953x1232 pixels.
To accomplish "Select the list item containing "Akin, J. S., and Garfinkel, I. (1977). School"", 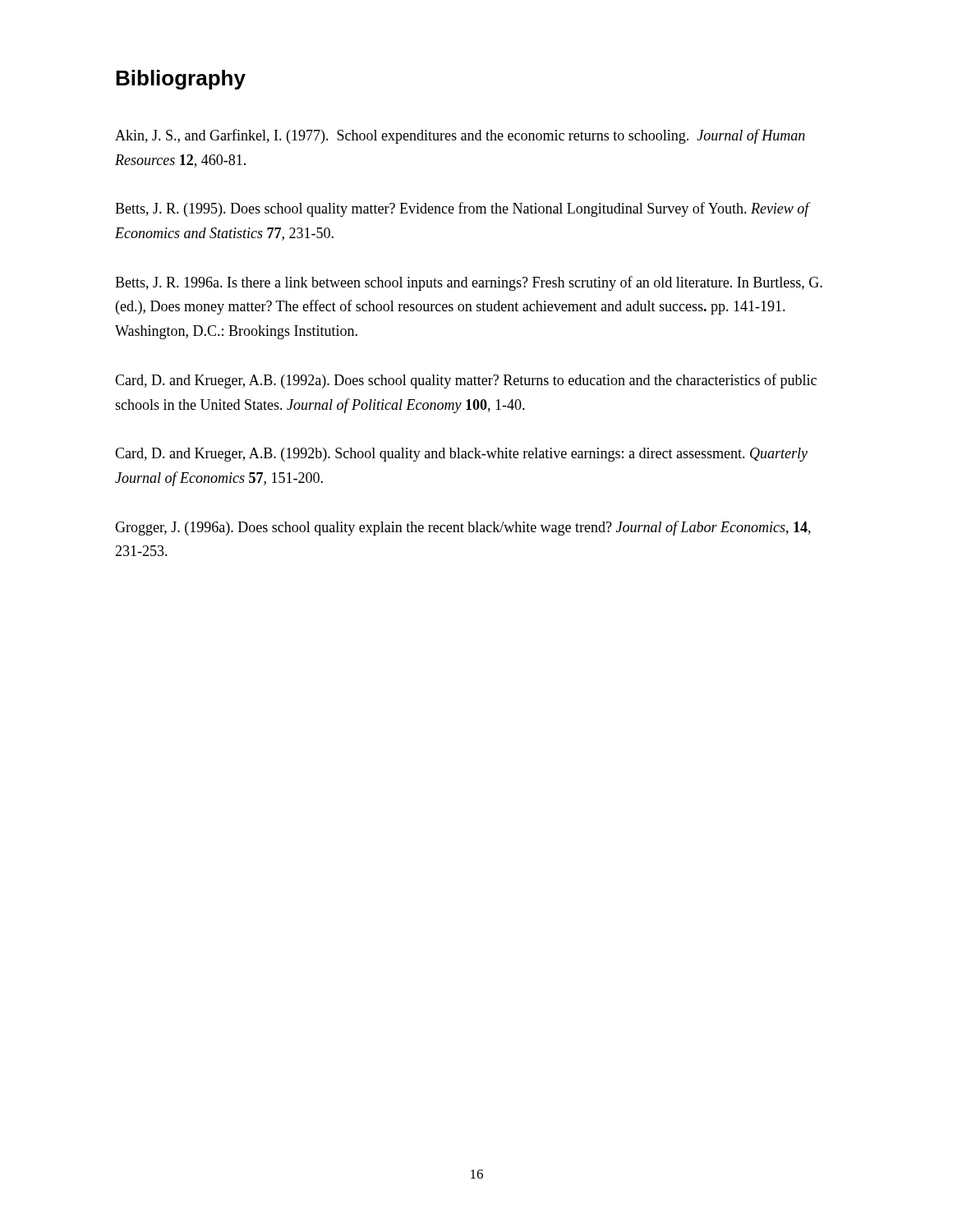I will 460,148.
